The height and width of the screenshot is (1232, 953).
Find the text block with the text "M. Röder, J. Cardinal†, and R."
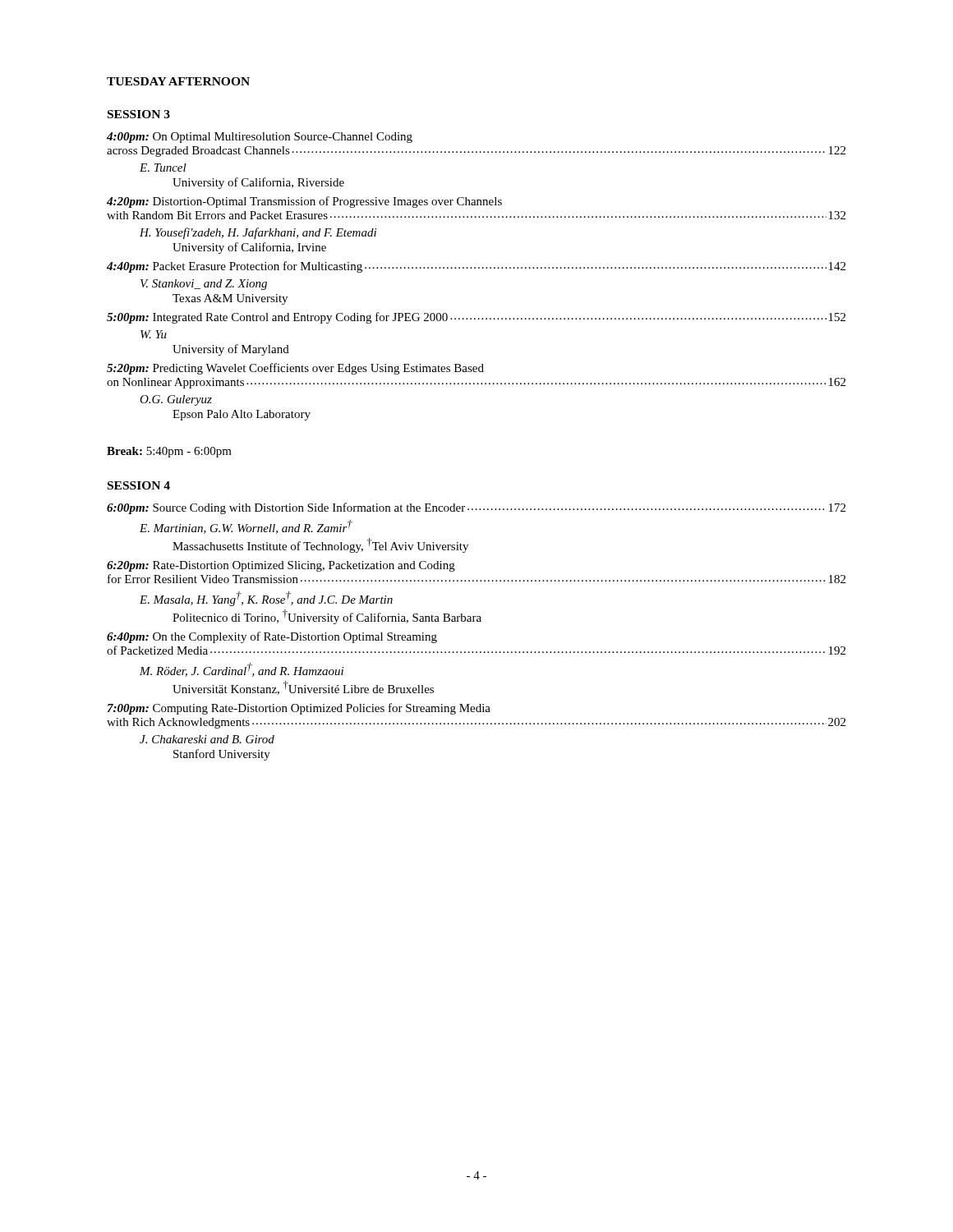[242, 669]
